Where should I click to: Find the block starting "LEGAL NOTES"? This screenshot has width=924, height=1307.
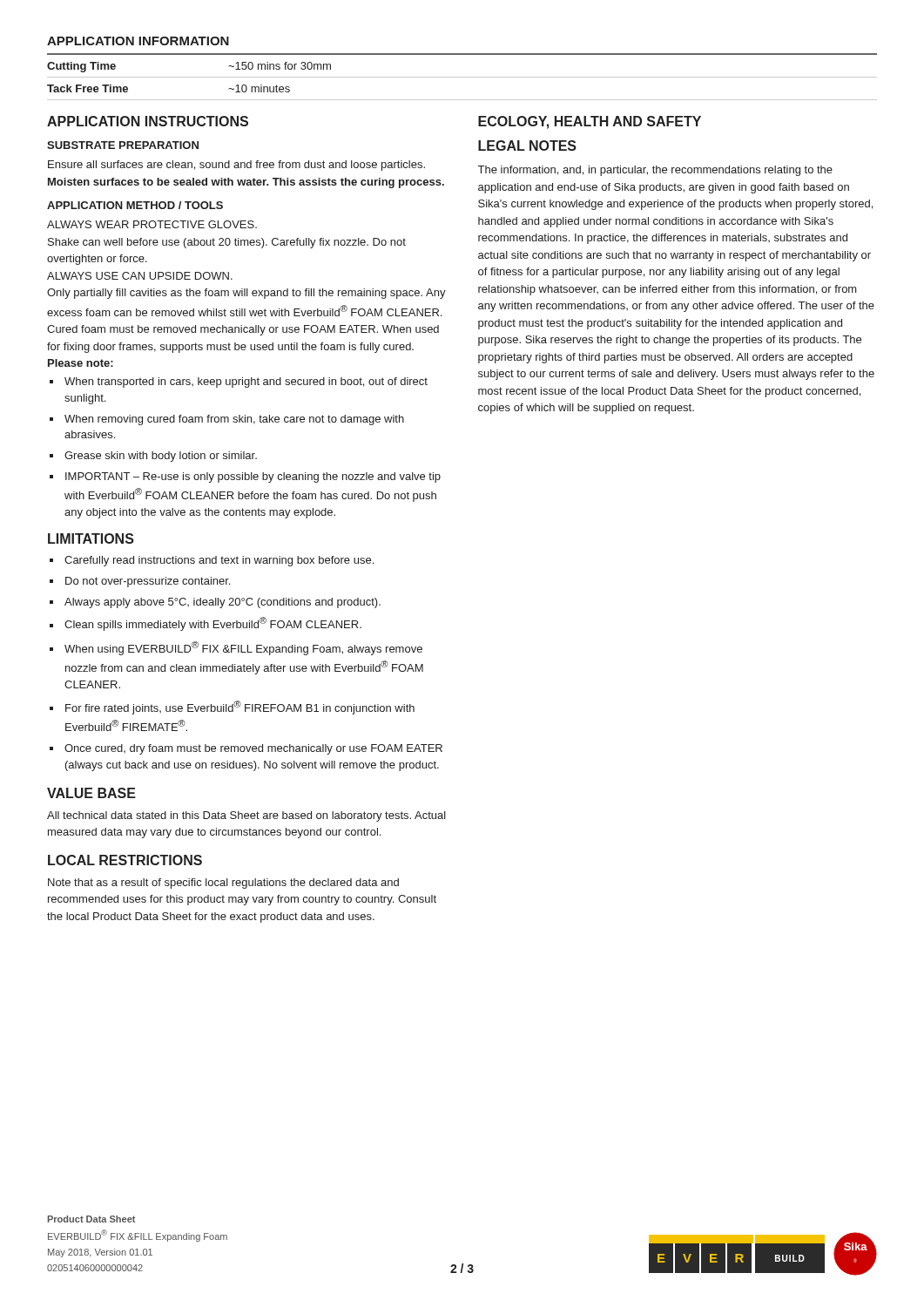527,146
